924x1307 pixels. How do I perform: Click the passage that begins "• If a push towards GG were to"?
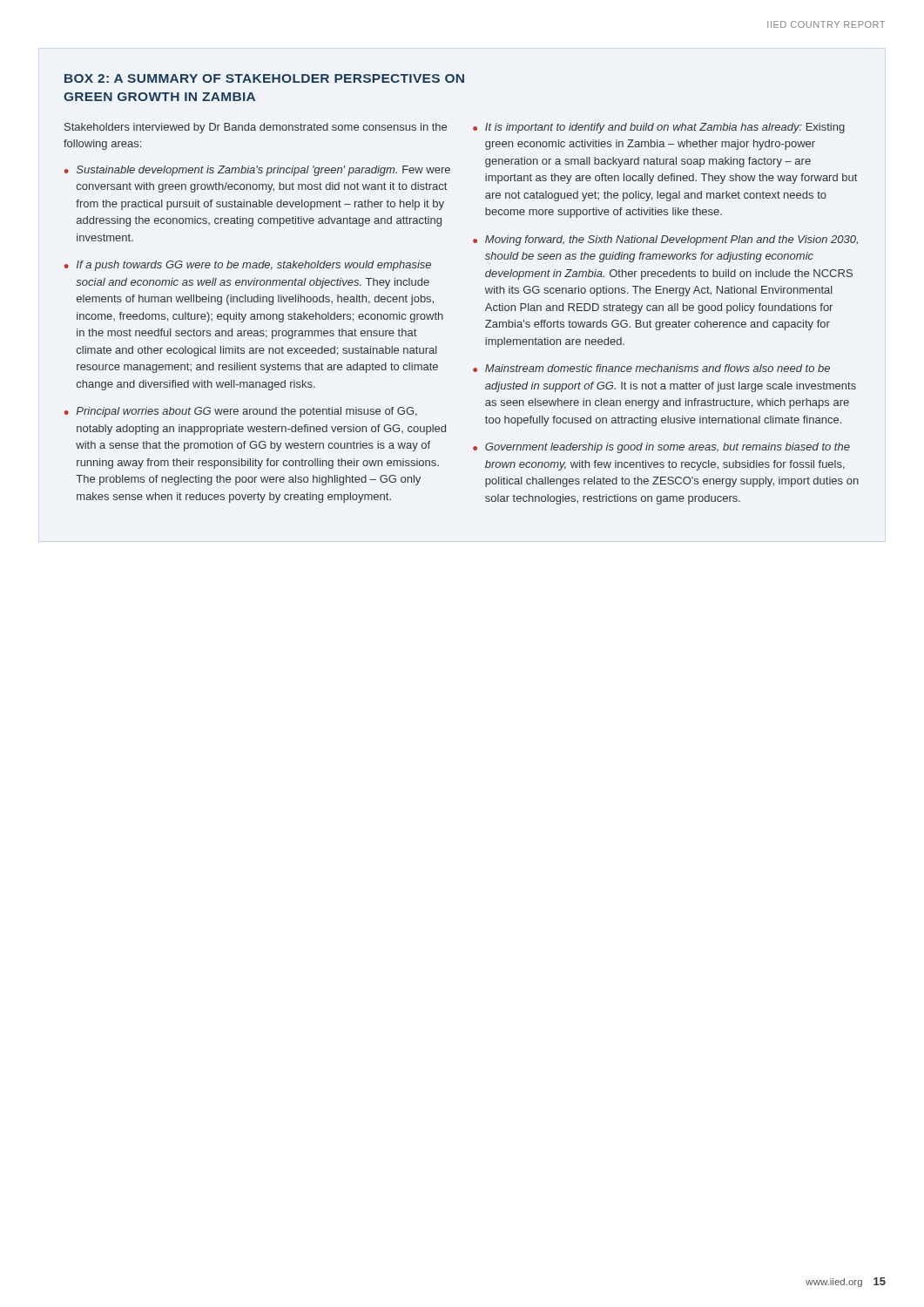258,324
